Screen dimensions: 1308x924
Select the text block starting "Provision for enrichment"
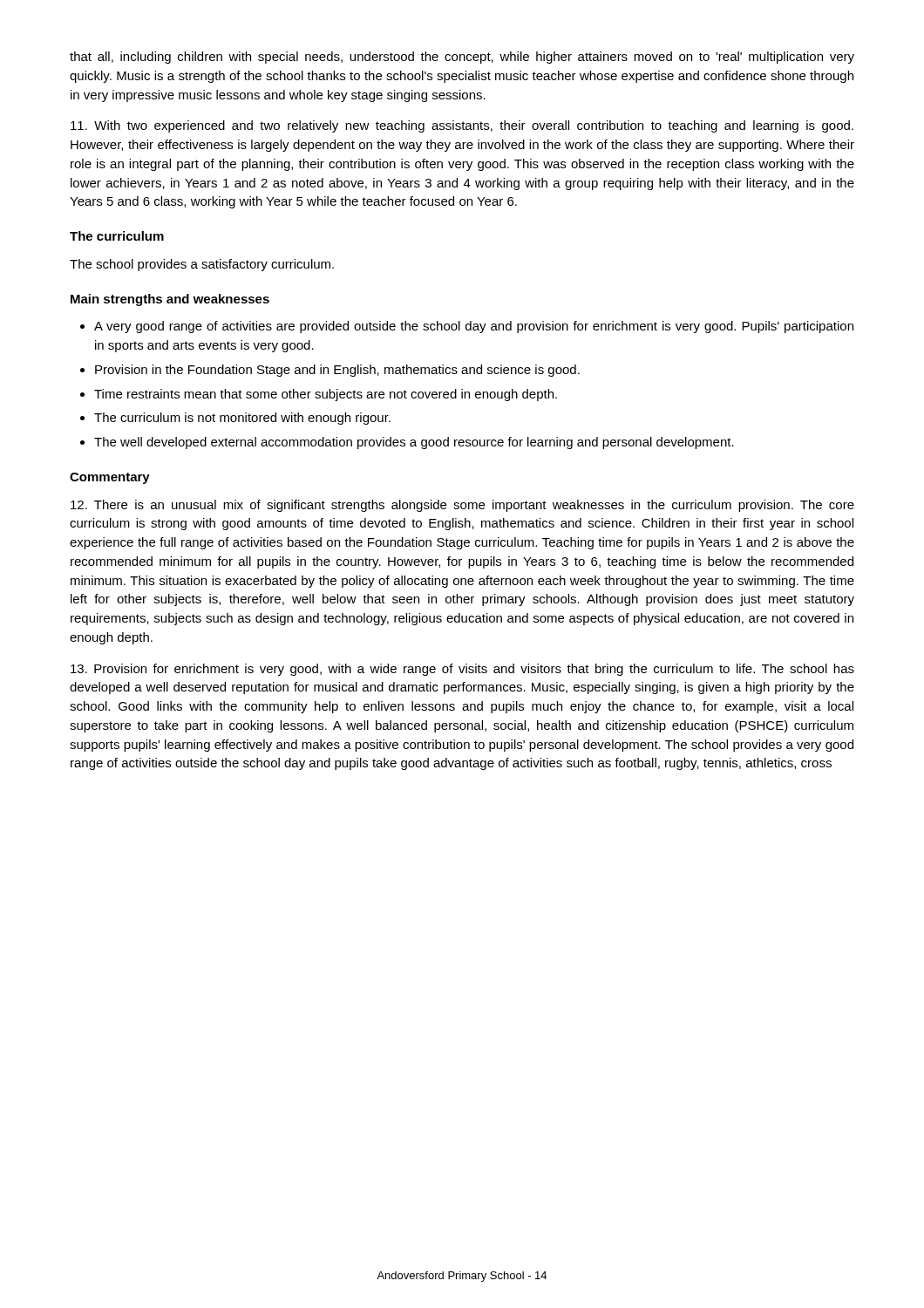462,716
